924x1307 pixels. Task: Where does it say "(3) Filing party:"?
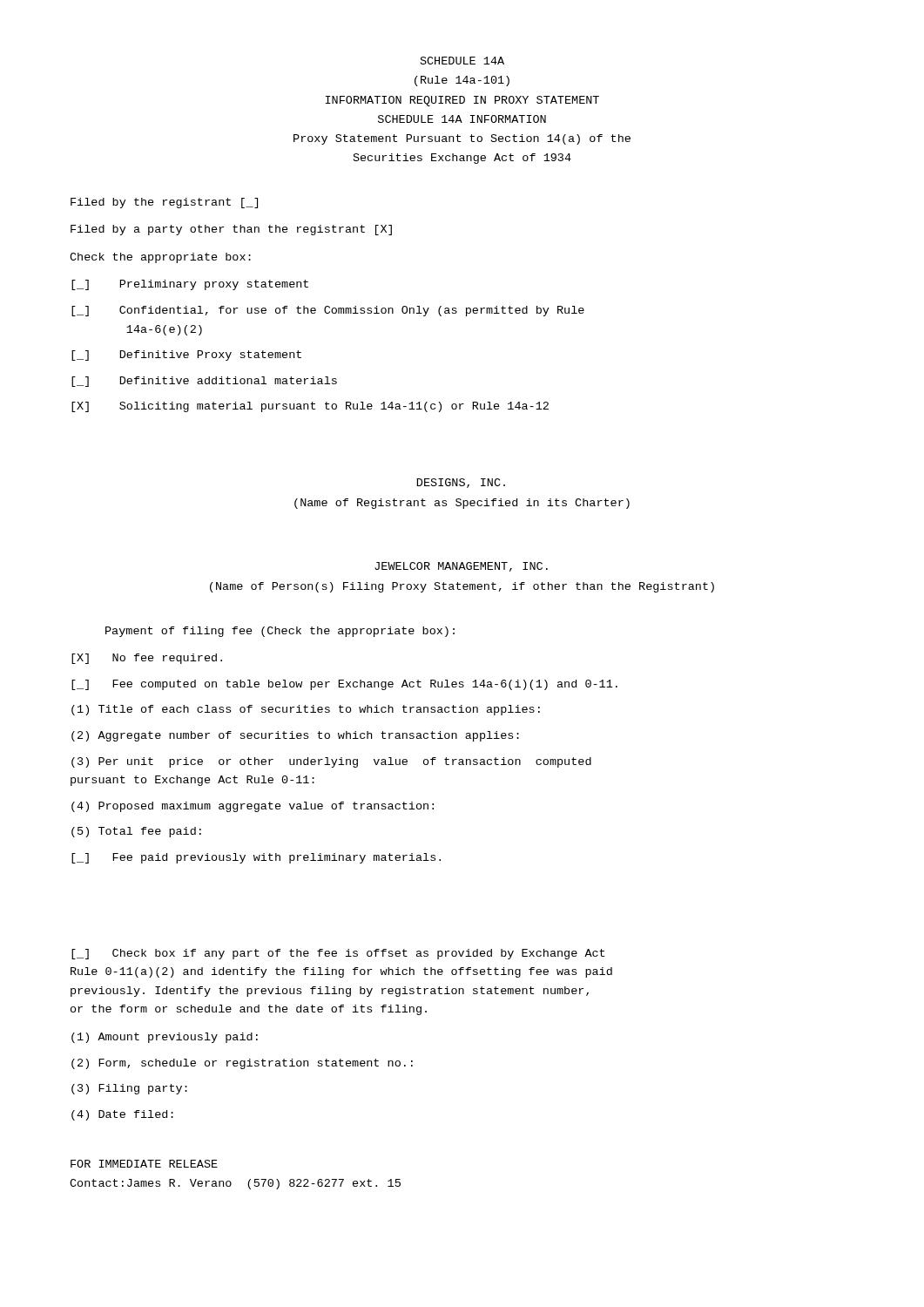130,1089
